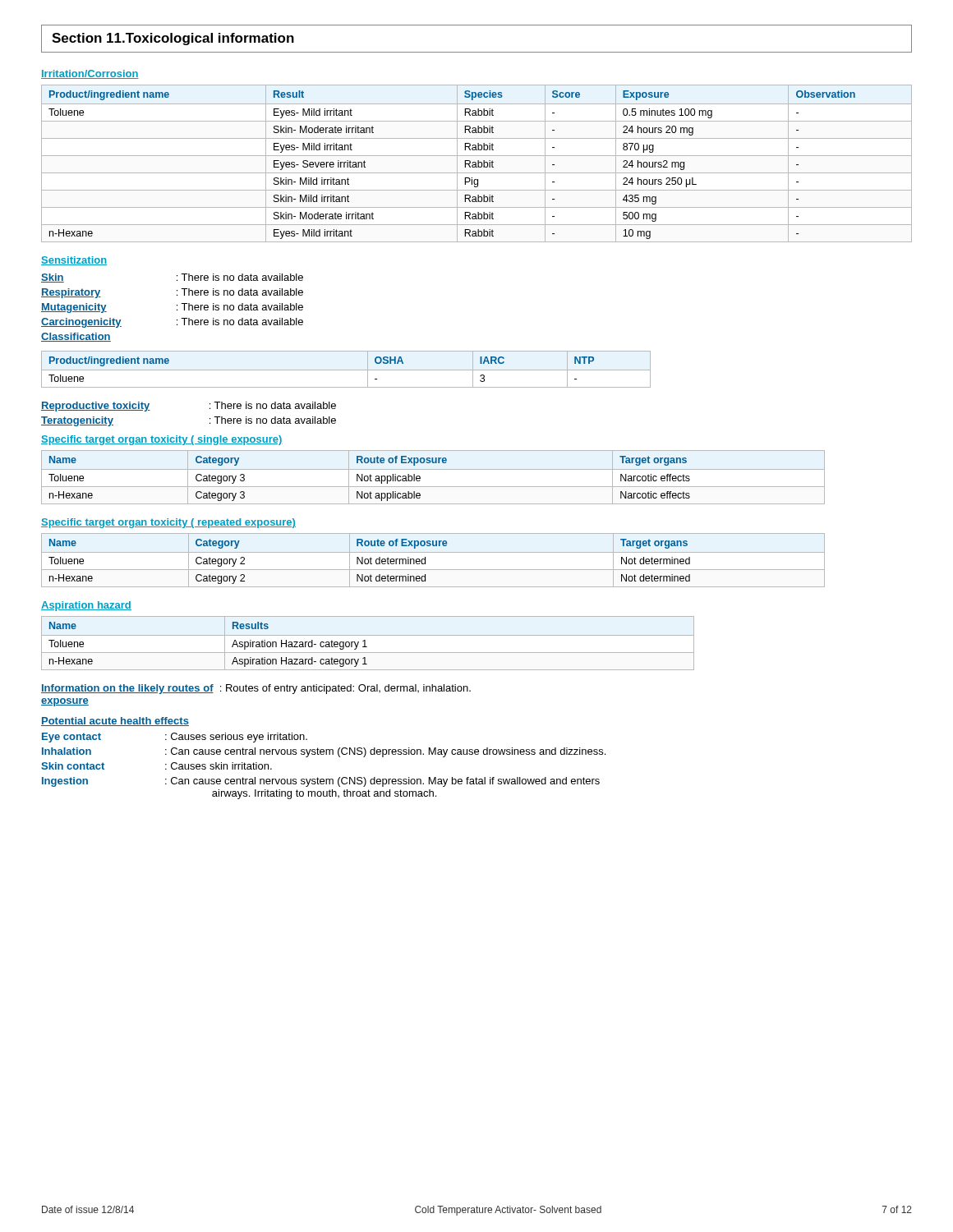Click on the block starting "Section 11.Toxicological information"
Image resolution: width=953 pixels, height=1232 pixels.
coord(173,39)
